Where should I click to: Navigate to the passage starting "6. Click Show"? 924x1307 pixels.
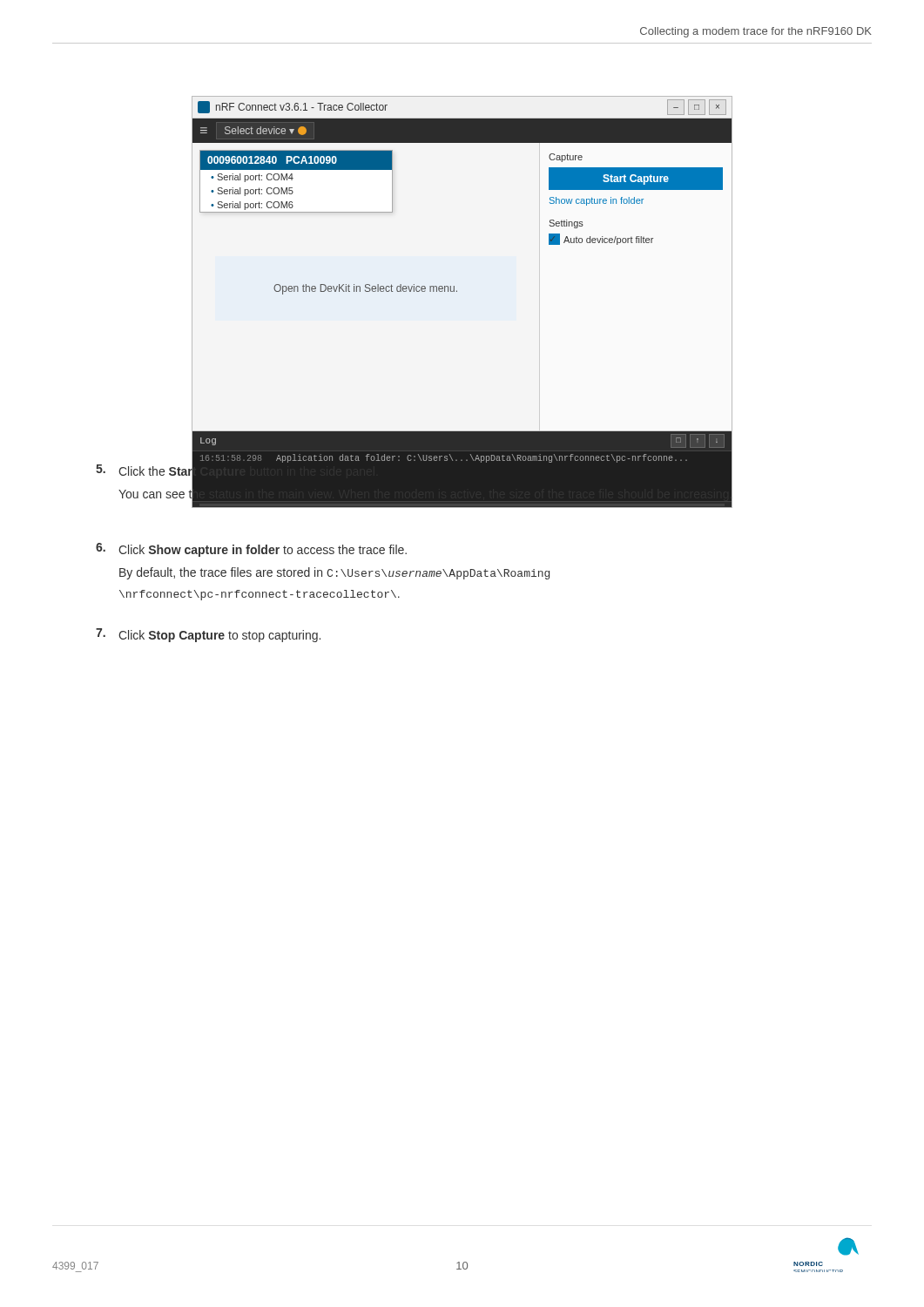click(x=323, y=572)
